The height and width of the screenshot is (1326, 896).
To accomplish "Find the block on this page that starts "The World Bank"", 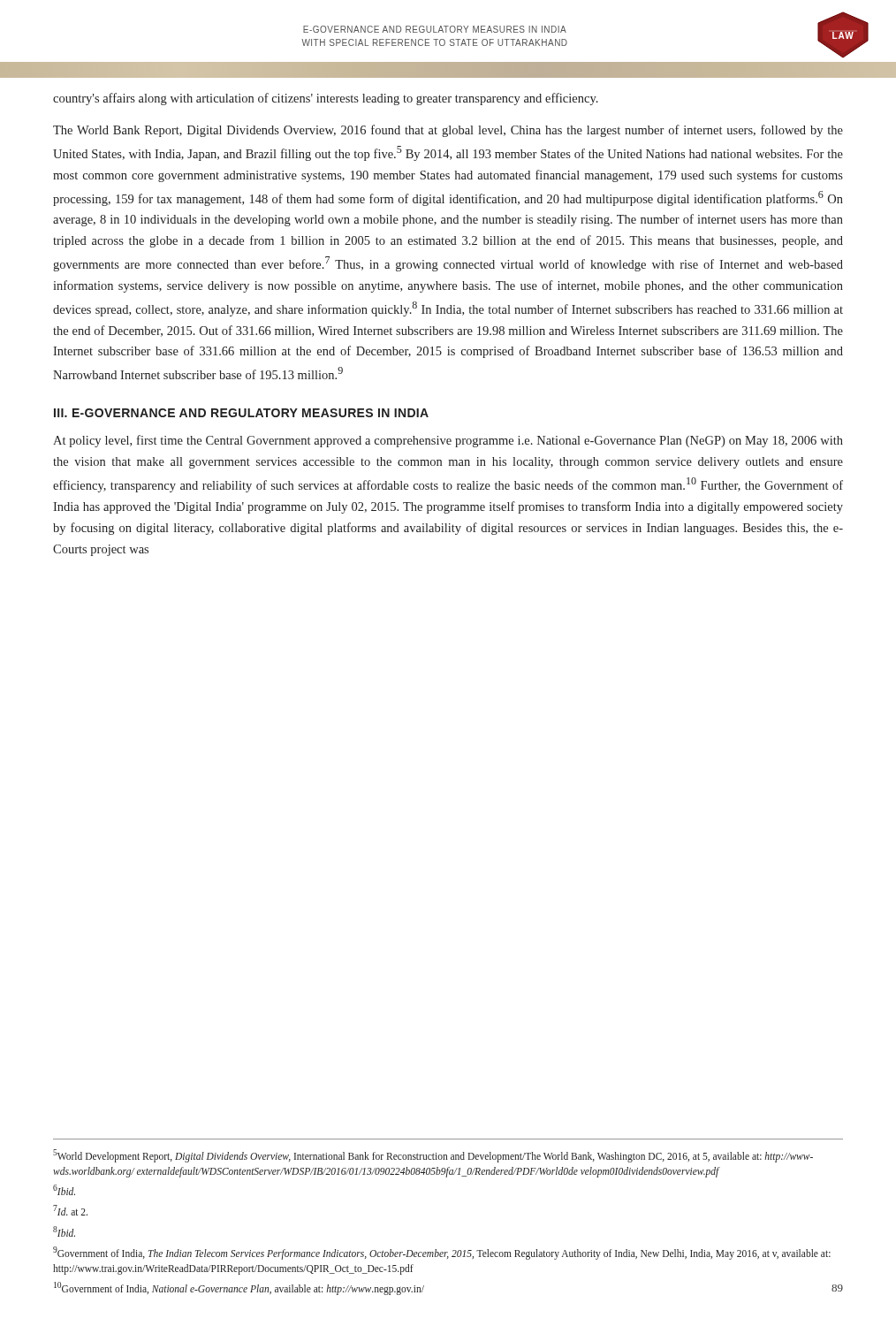I will coord(448,252).
